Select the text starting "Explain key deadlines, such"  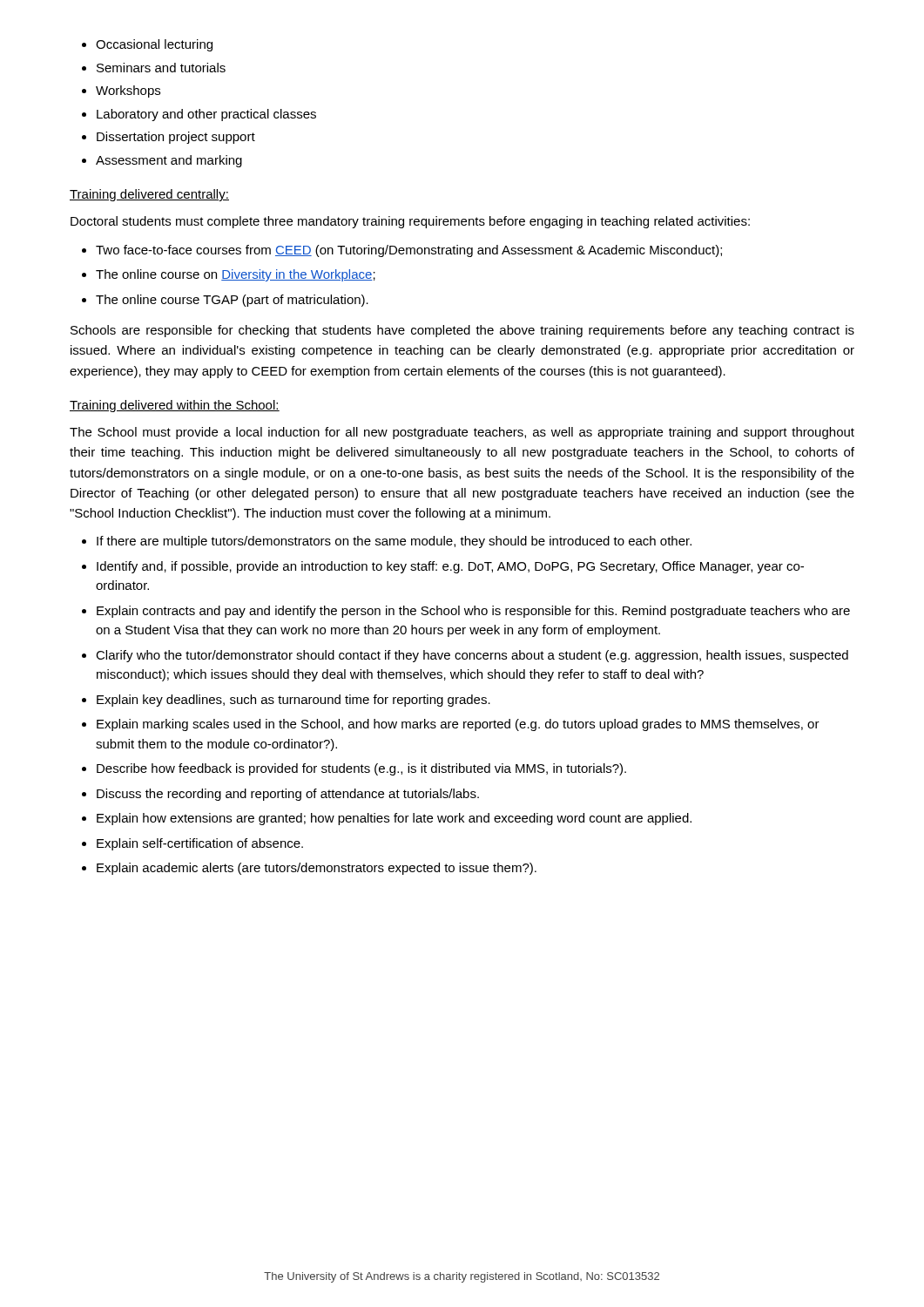(462, 700)
